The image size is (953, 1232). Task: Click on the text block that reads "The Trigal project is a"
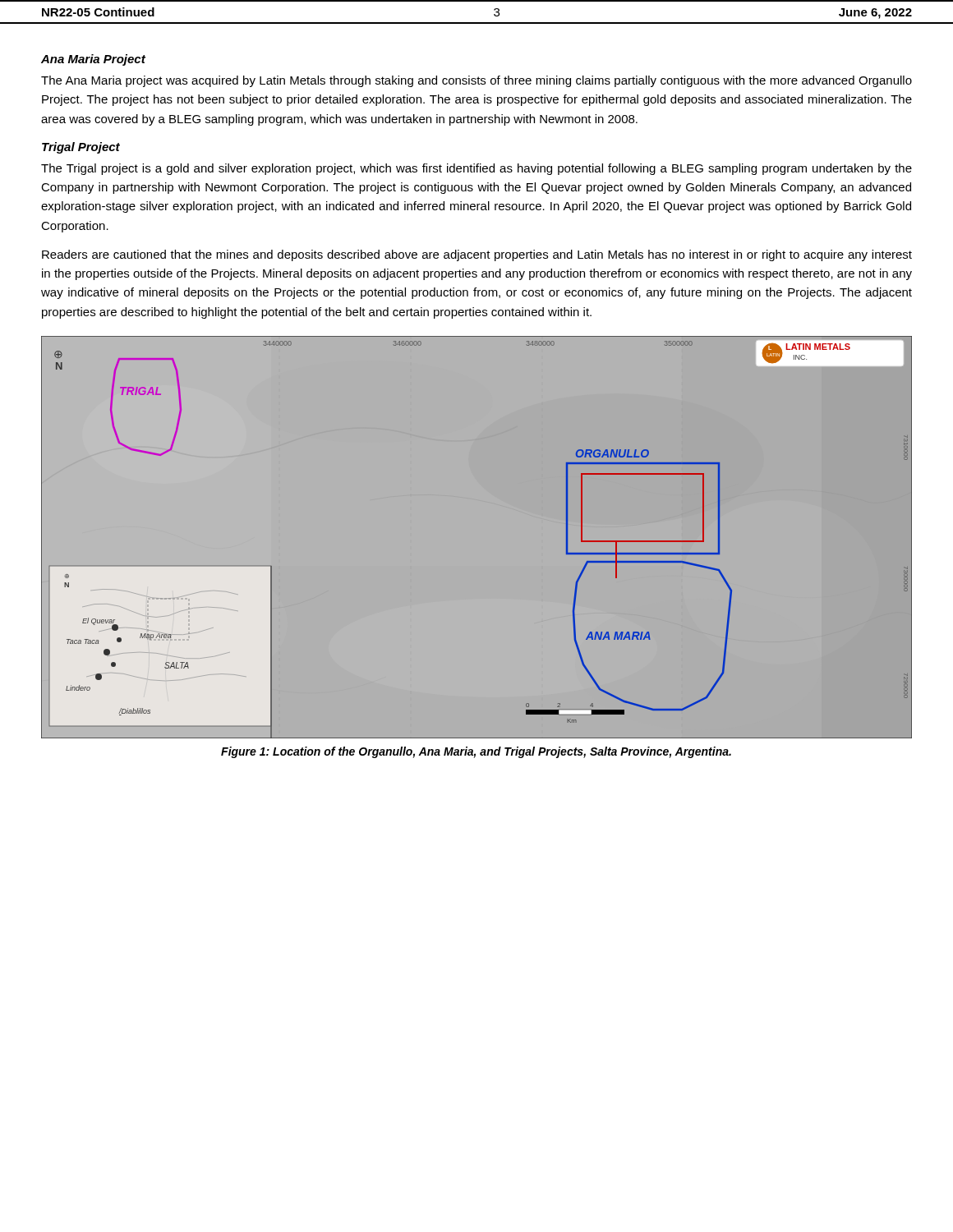[x=476, y=197]
